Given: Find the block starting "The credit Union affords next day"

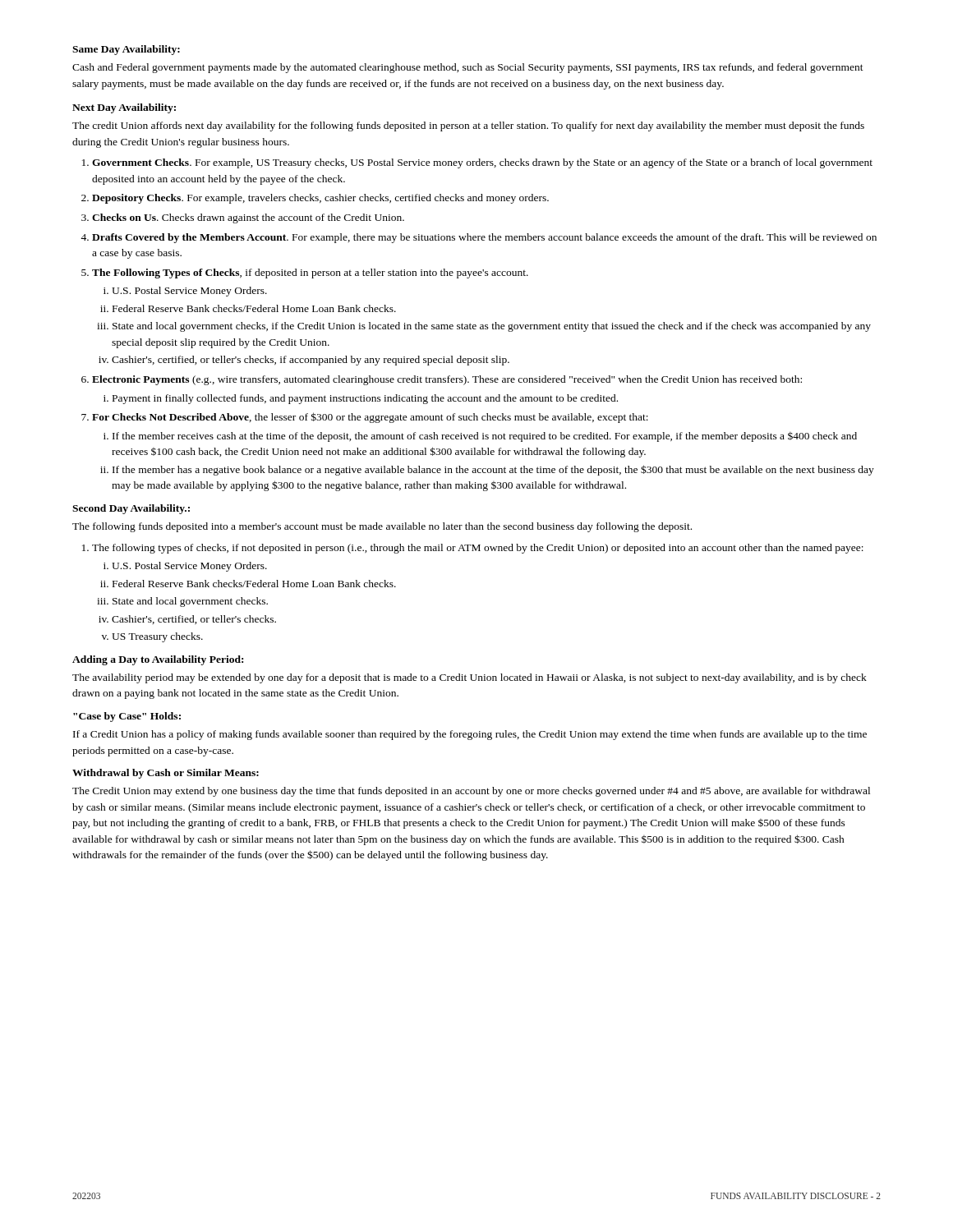Looking at the screenshot, I should (x=476, y=134).
